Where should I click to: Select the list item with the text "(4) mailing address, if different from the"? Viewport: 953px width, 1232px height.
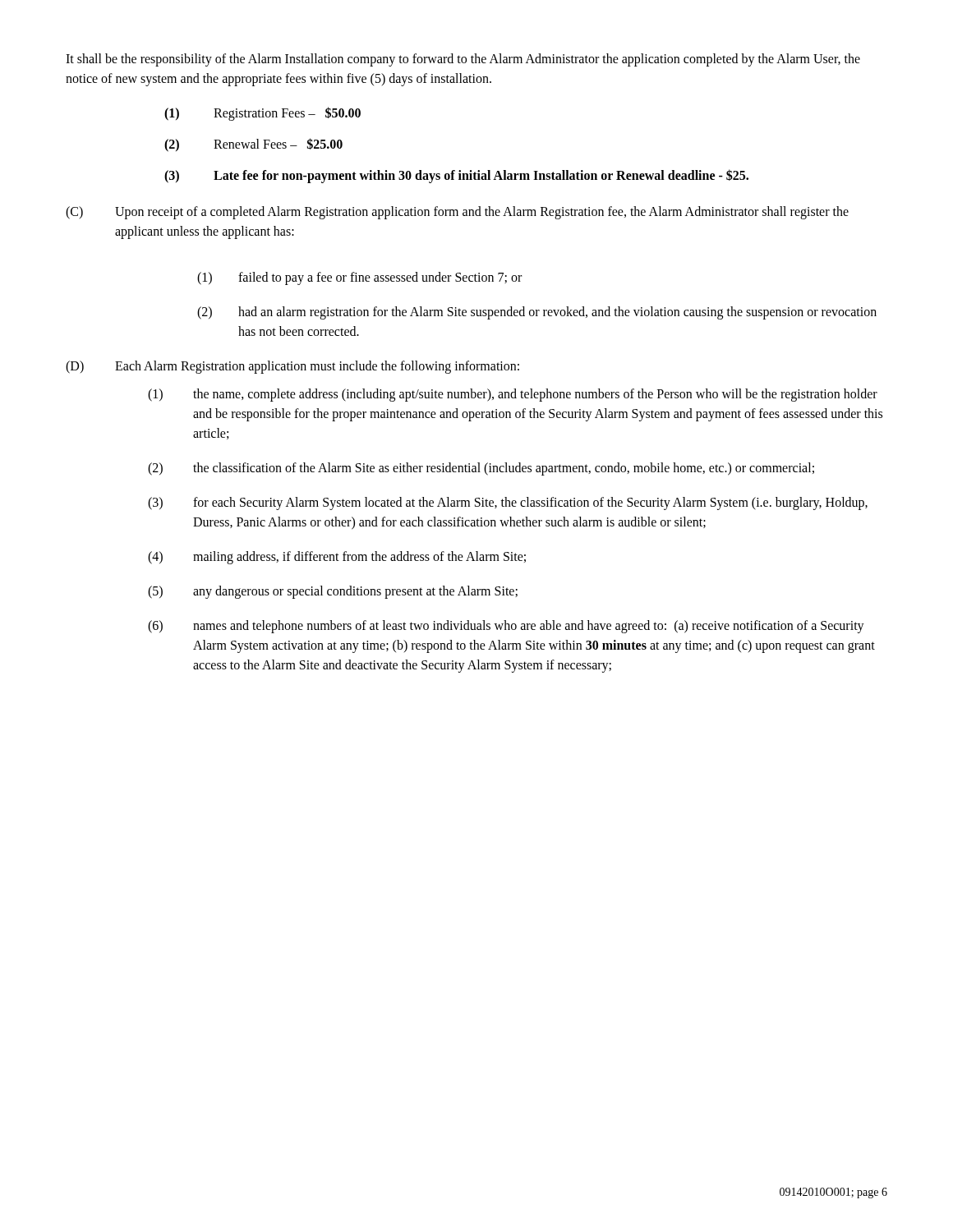pyautogui.click(x=518, y=557)
